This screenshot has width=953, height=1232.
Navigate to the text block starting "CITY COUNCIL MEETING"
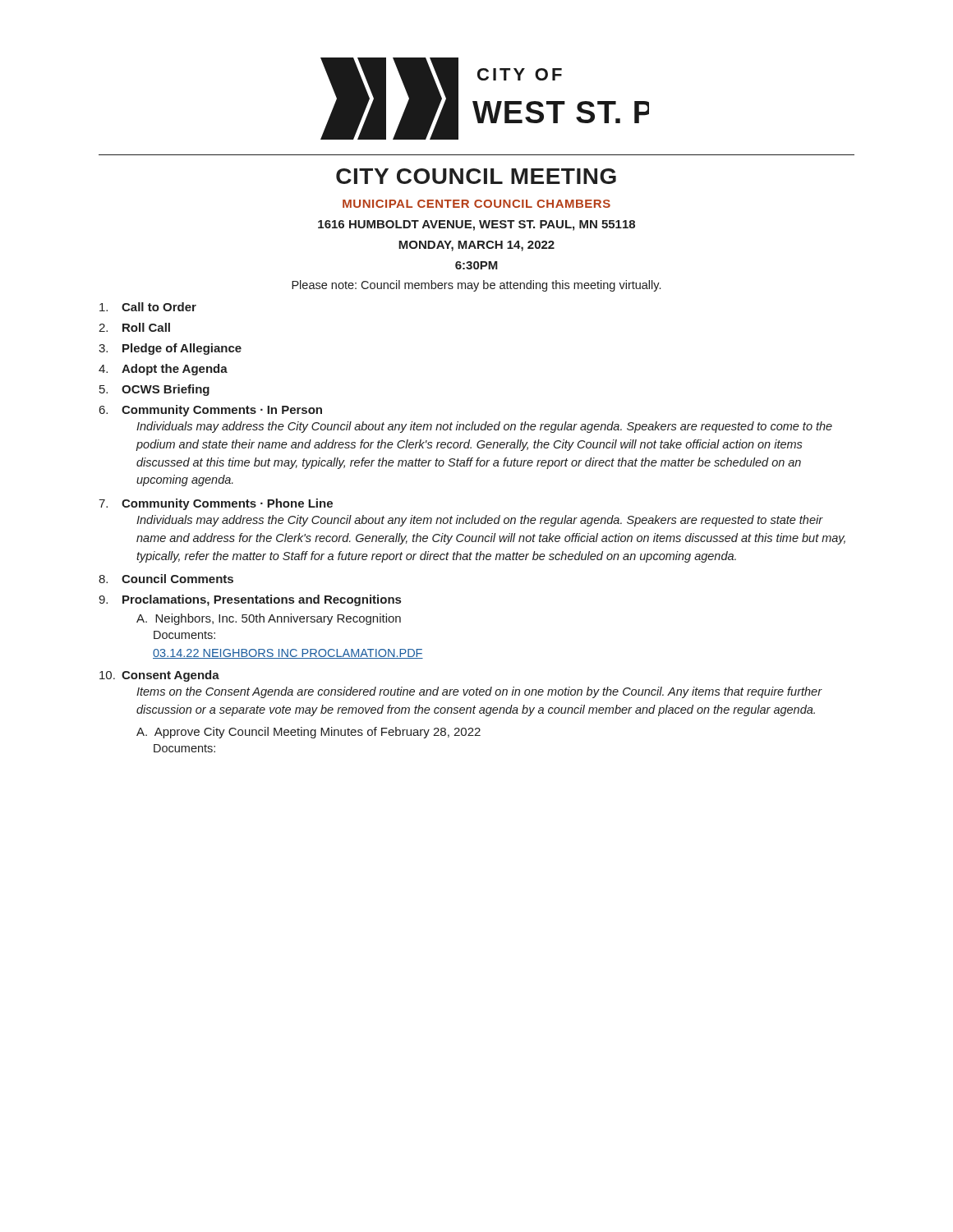click(x=476, y=177)
